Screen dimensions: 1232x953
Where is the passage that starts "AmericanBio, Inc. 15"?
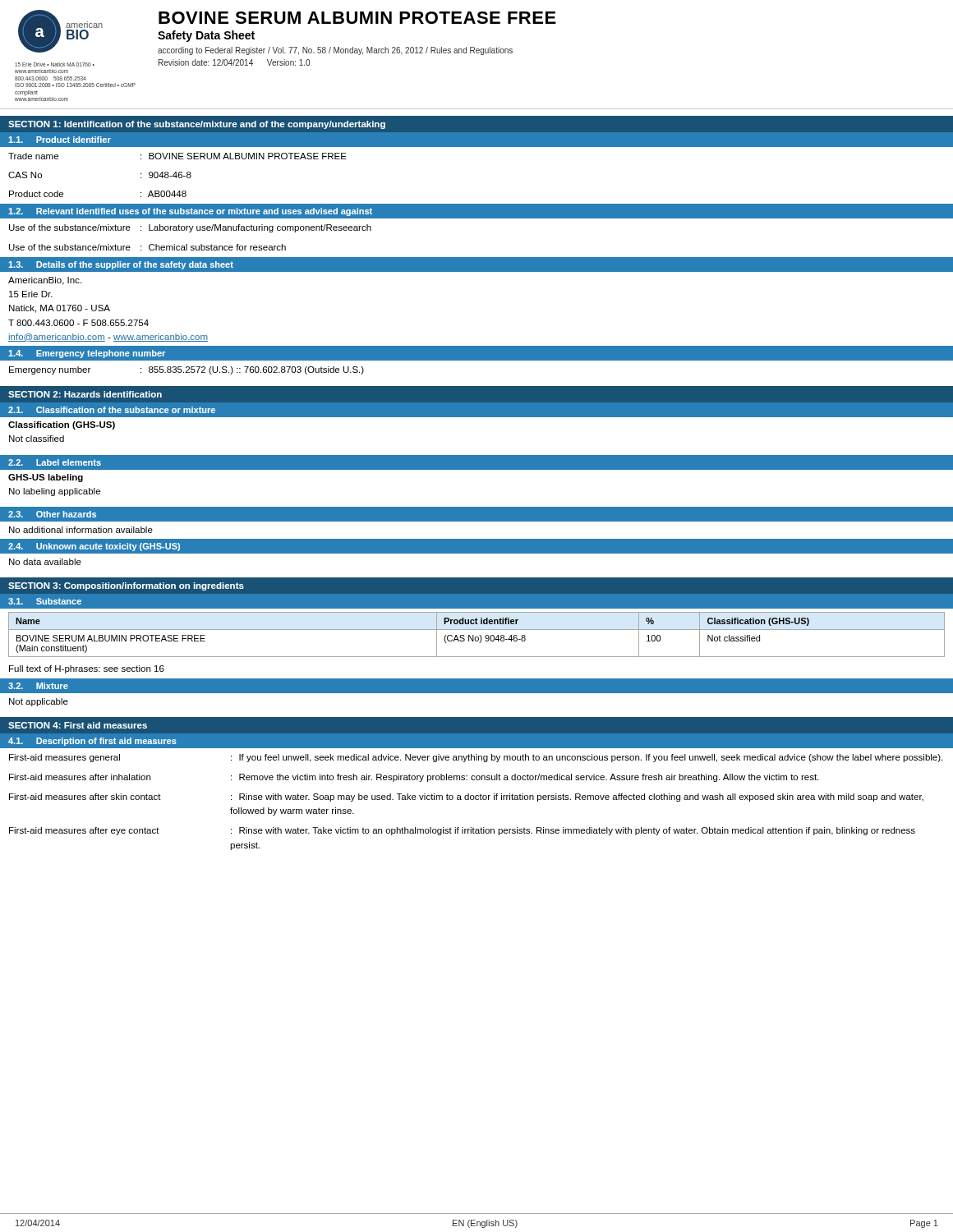point(108,308)
